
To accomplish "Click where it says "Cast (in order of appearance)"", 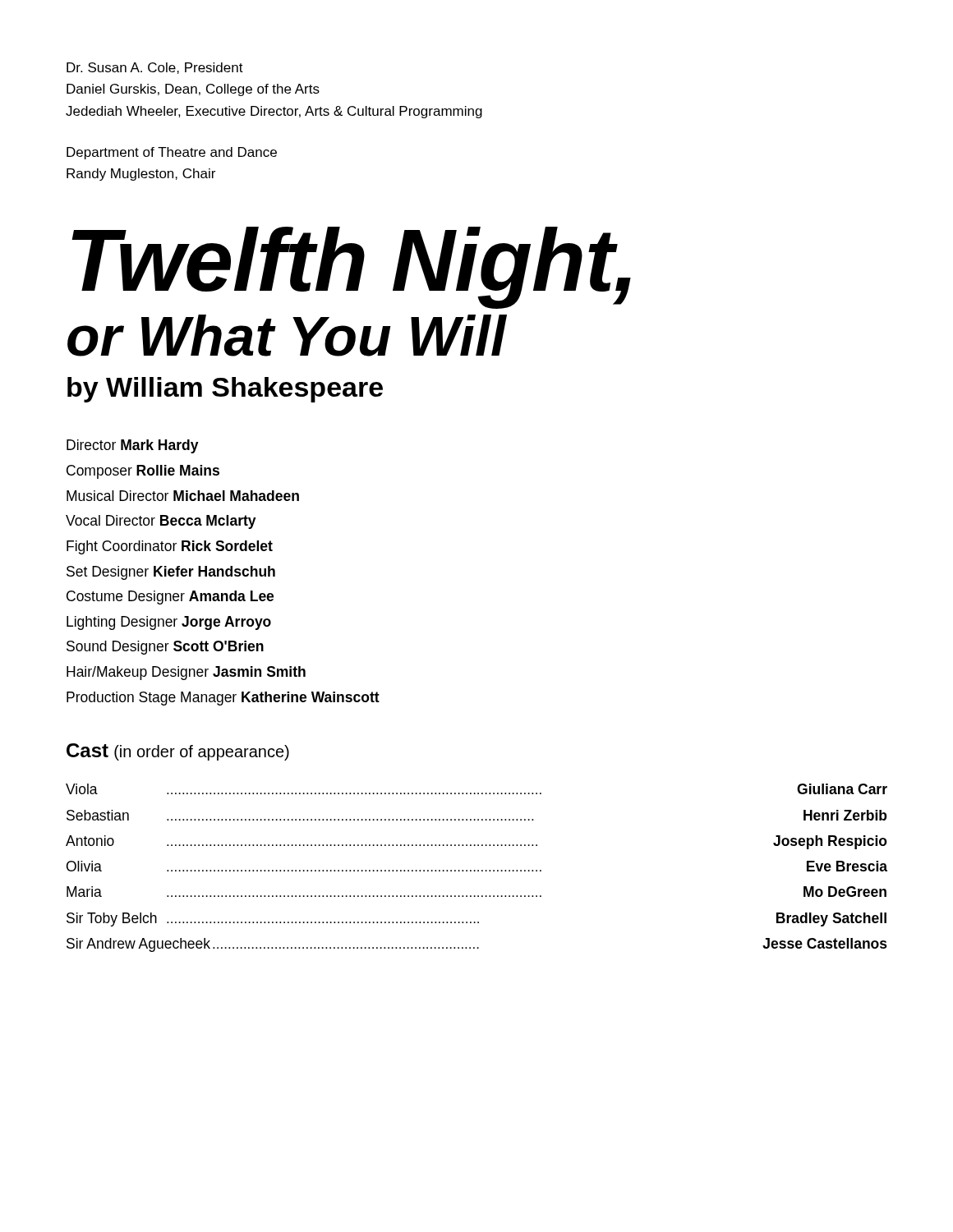I will 178,751.
